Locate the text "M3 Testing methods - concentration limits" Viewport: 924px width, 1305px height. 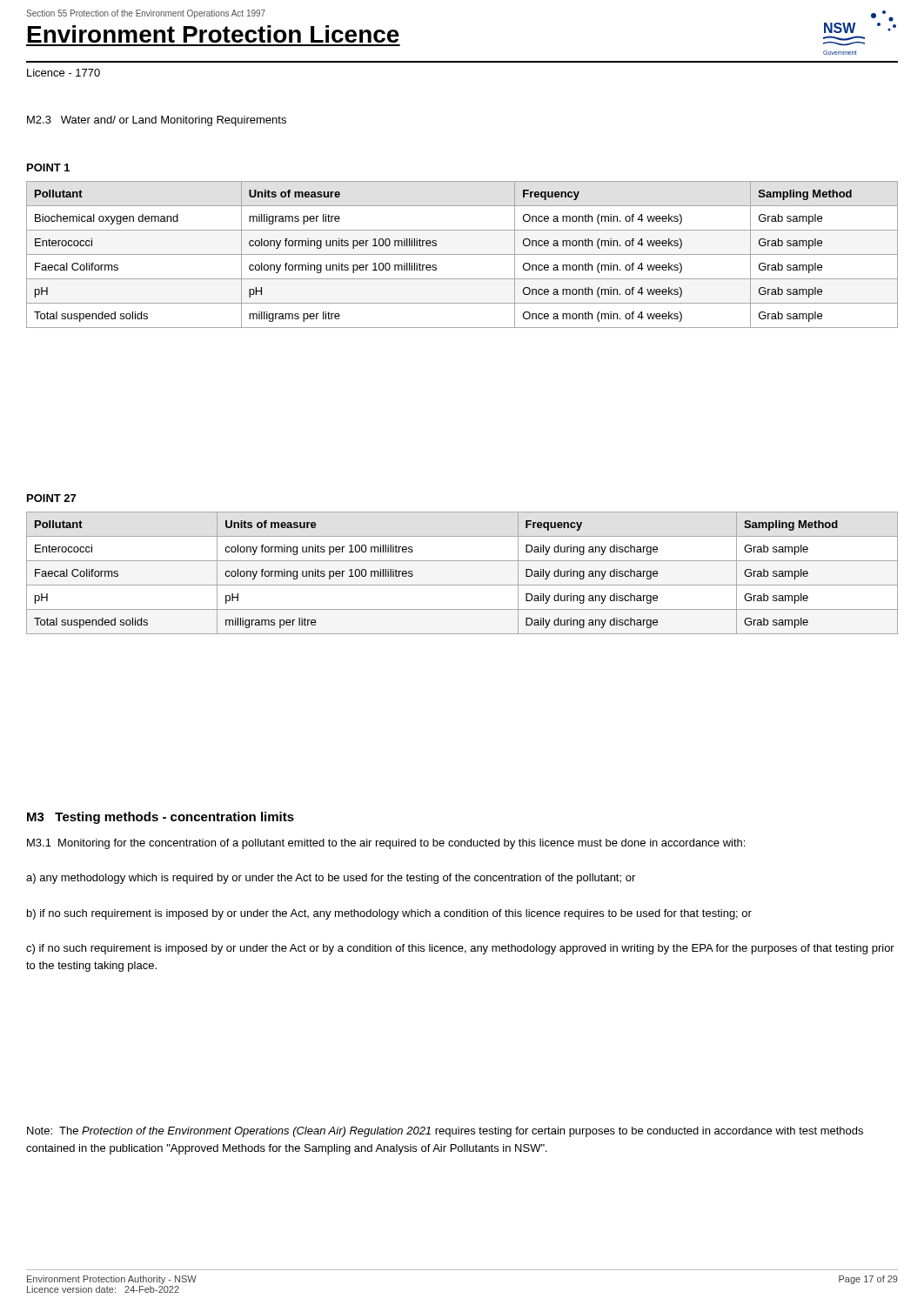pos(160,816)
